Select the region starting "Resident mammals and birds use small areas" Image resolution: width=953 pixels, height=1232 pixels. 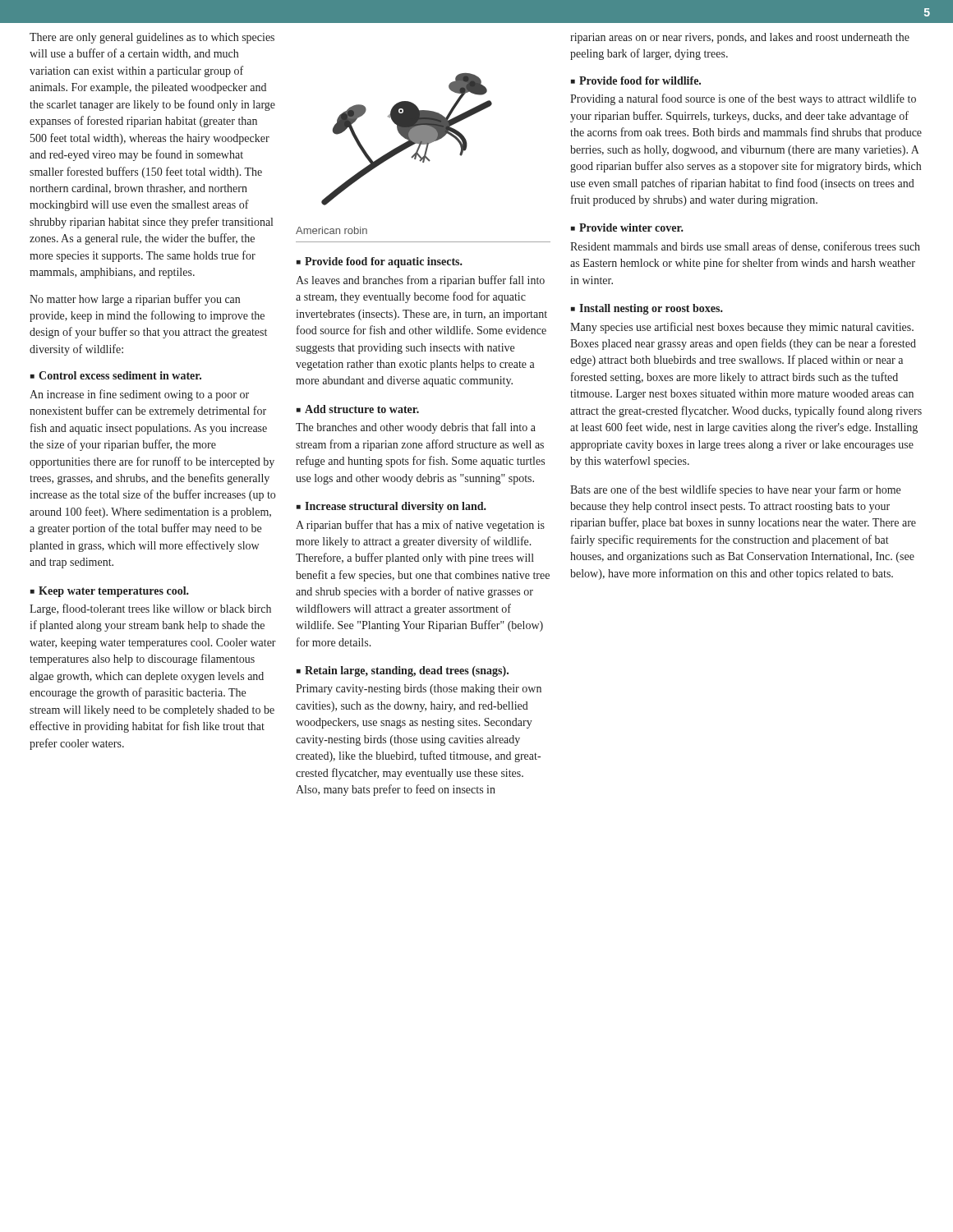[747, 264]
